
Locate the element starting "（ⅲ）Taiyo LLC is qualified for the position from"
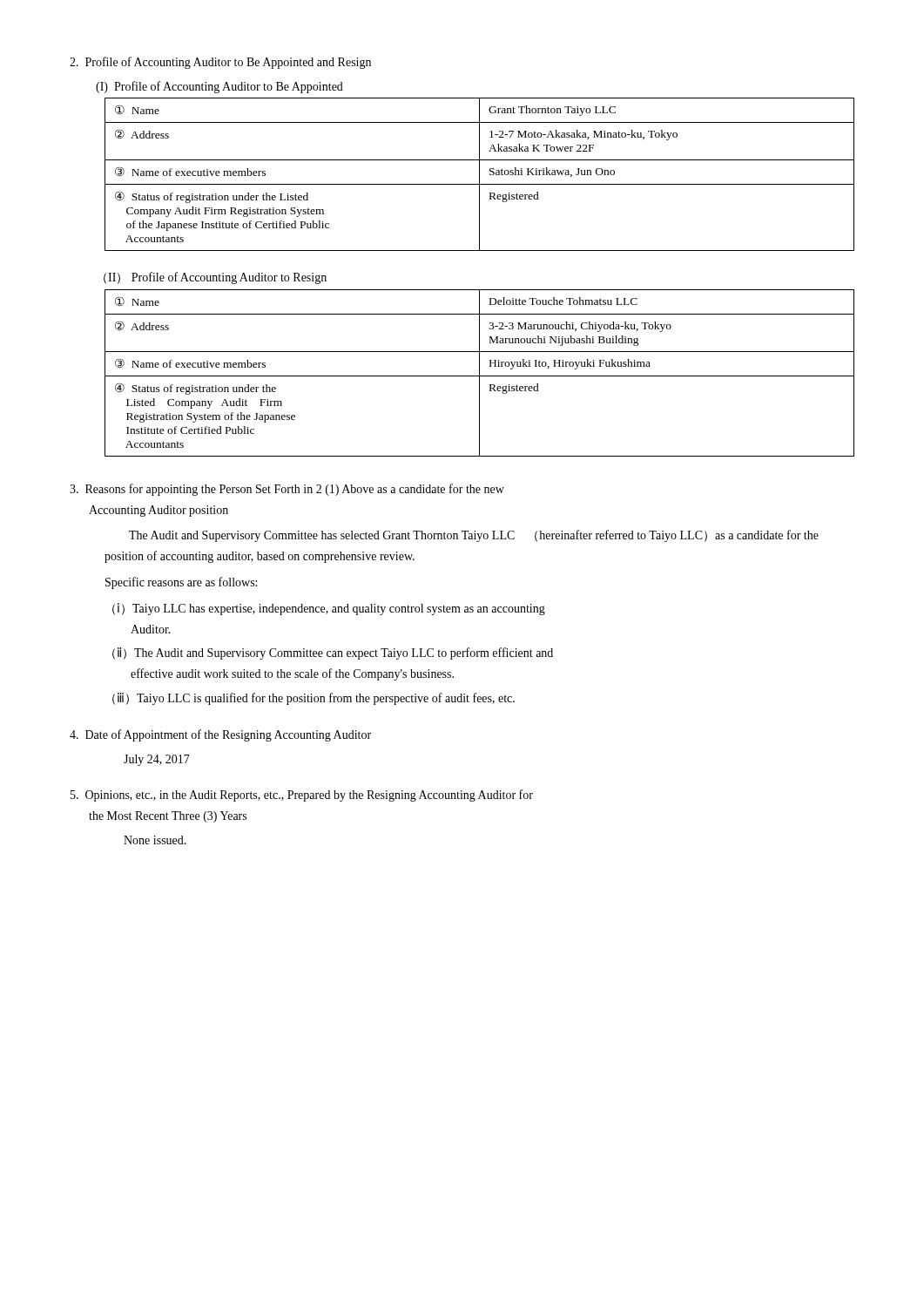point(323,698)
